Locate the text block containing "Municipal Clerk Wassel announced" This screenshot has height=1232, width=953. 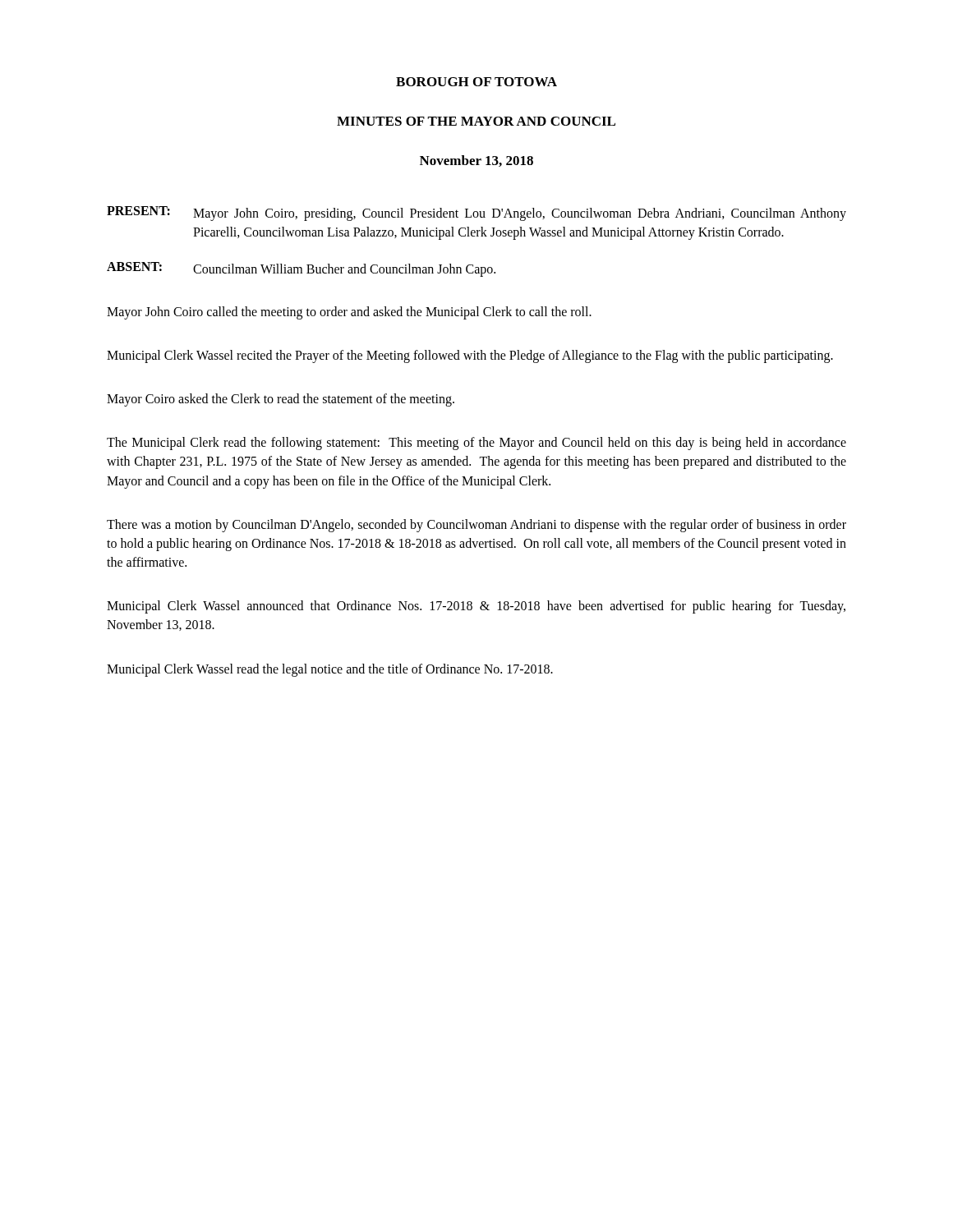click(x=476, y=616)
